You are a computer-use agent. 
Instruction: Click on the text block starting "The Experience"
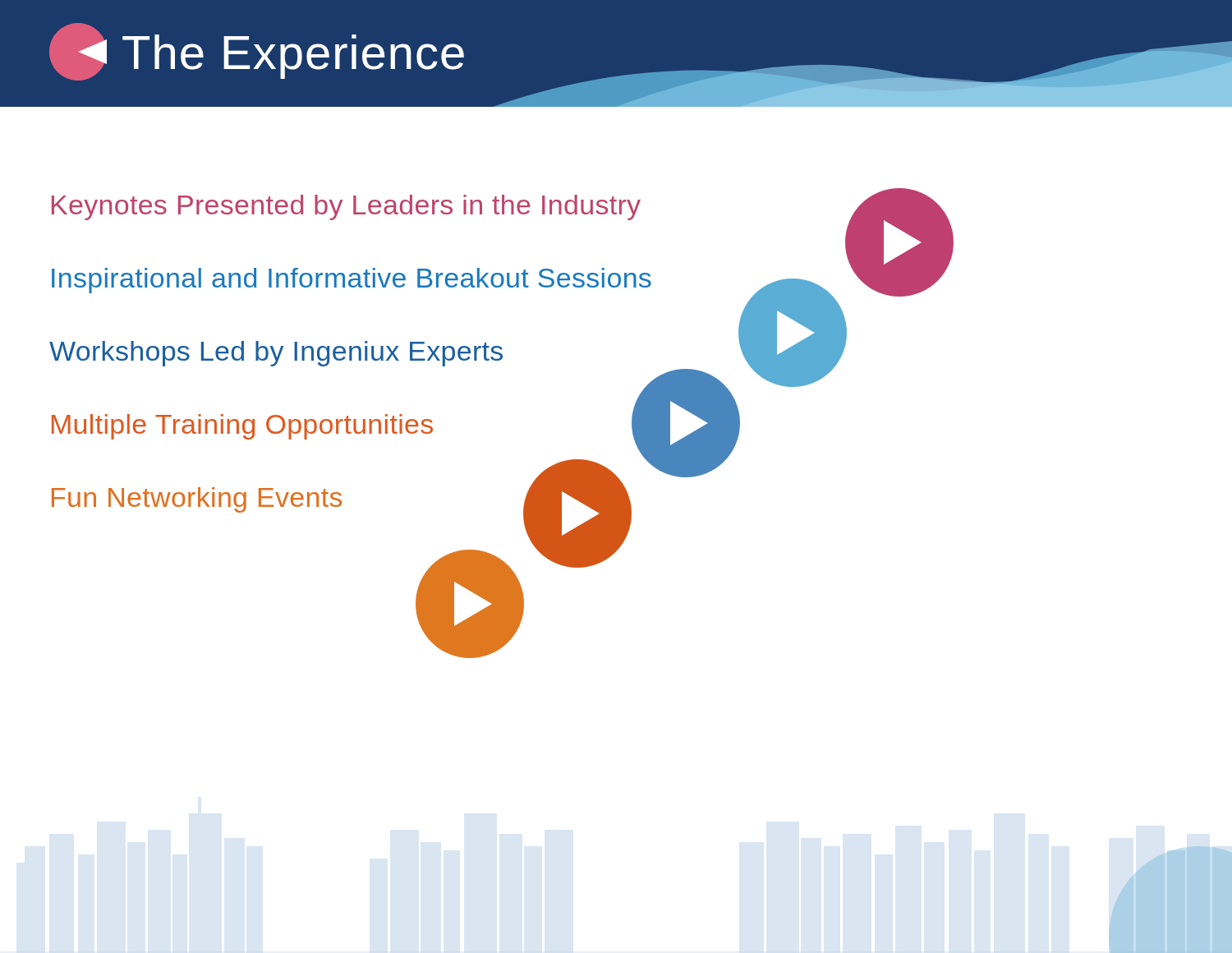258,52
